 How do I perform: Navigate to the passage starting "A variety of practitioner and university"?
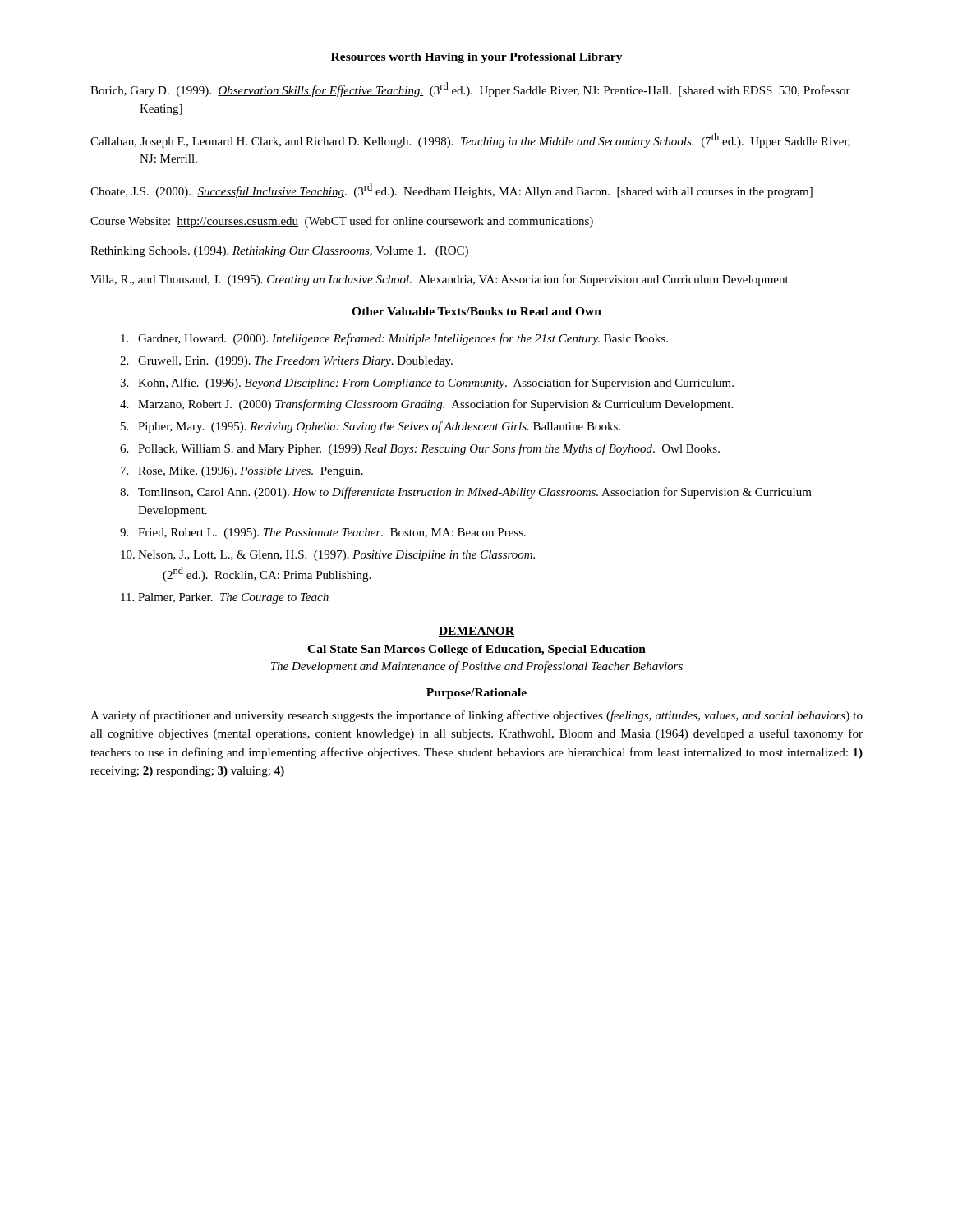(476, 743)
